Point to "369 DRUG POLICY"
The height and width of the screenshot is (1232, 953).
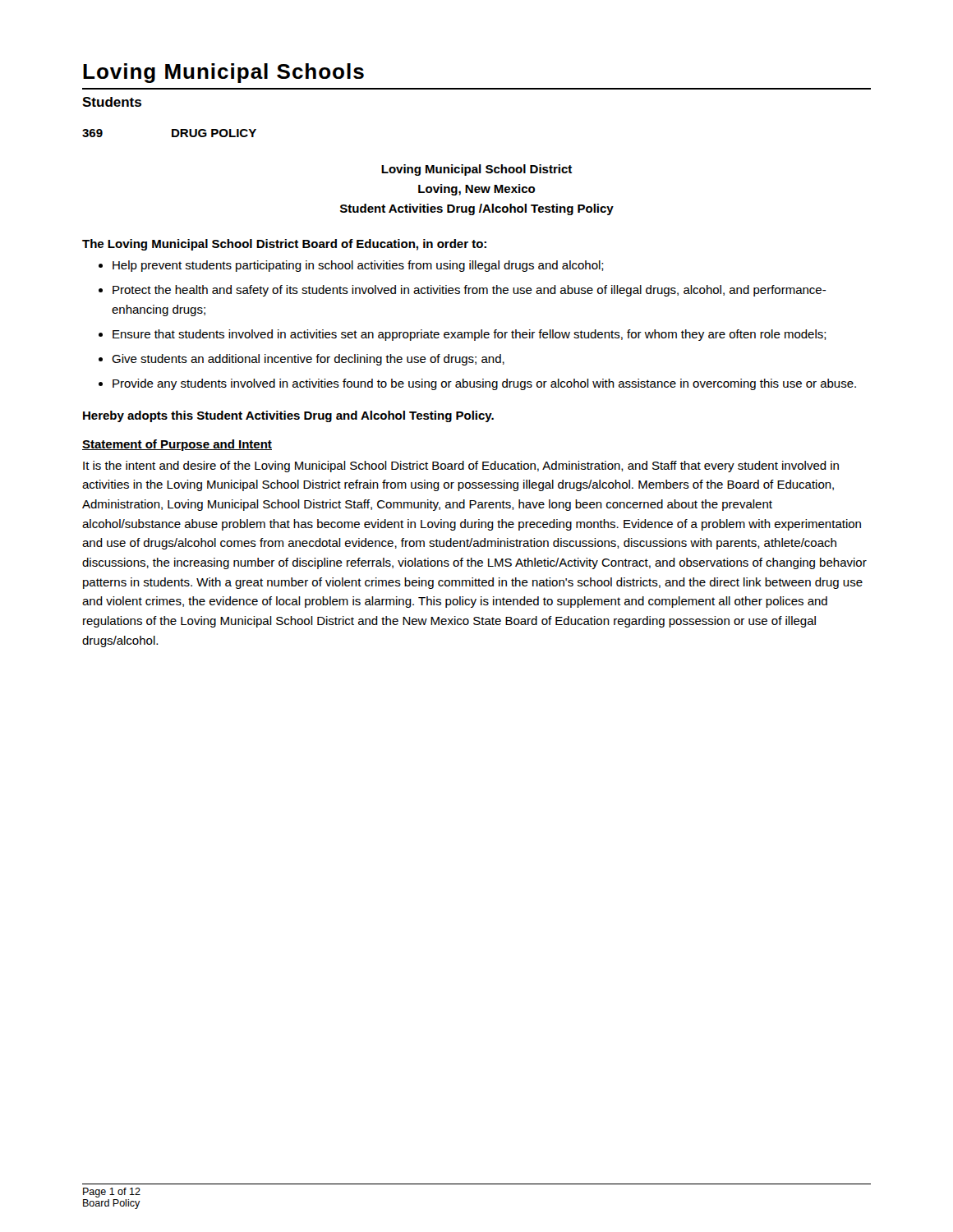coord(169,133)
